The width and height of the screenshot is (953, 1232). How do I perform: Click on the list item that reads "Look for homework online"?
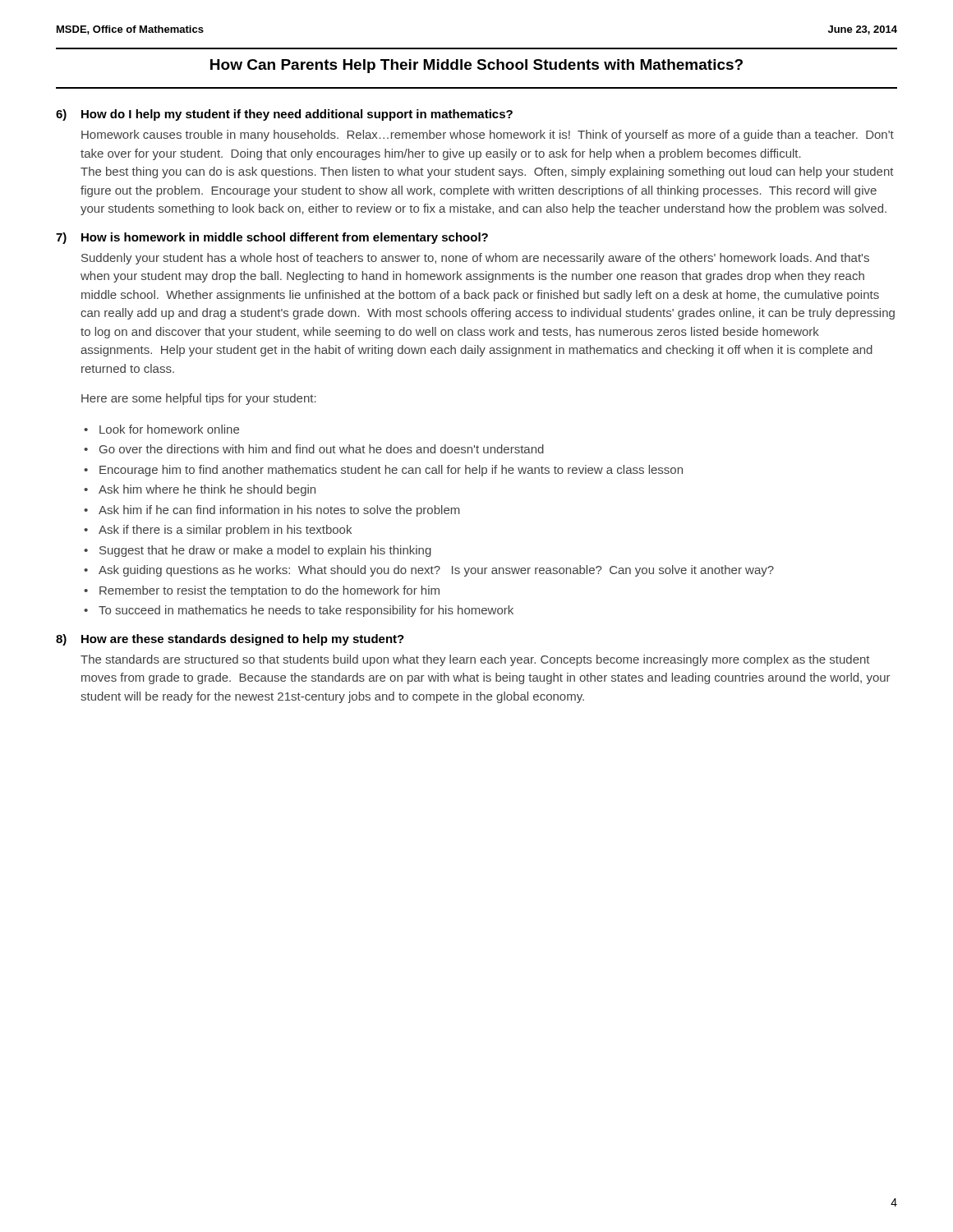169,429
